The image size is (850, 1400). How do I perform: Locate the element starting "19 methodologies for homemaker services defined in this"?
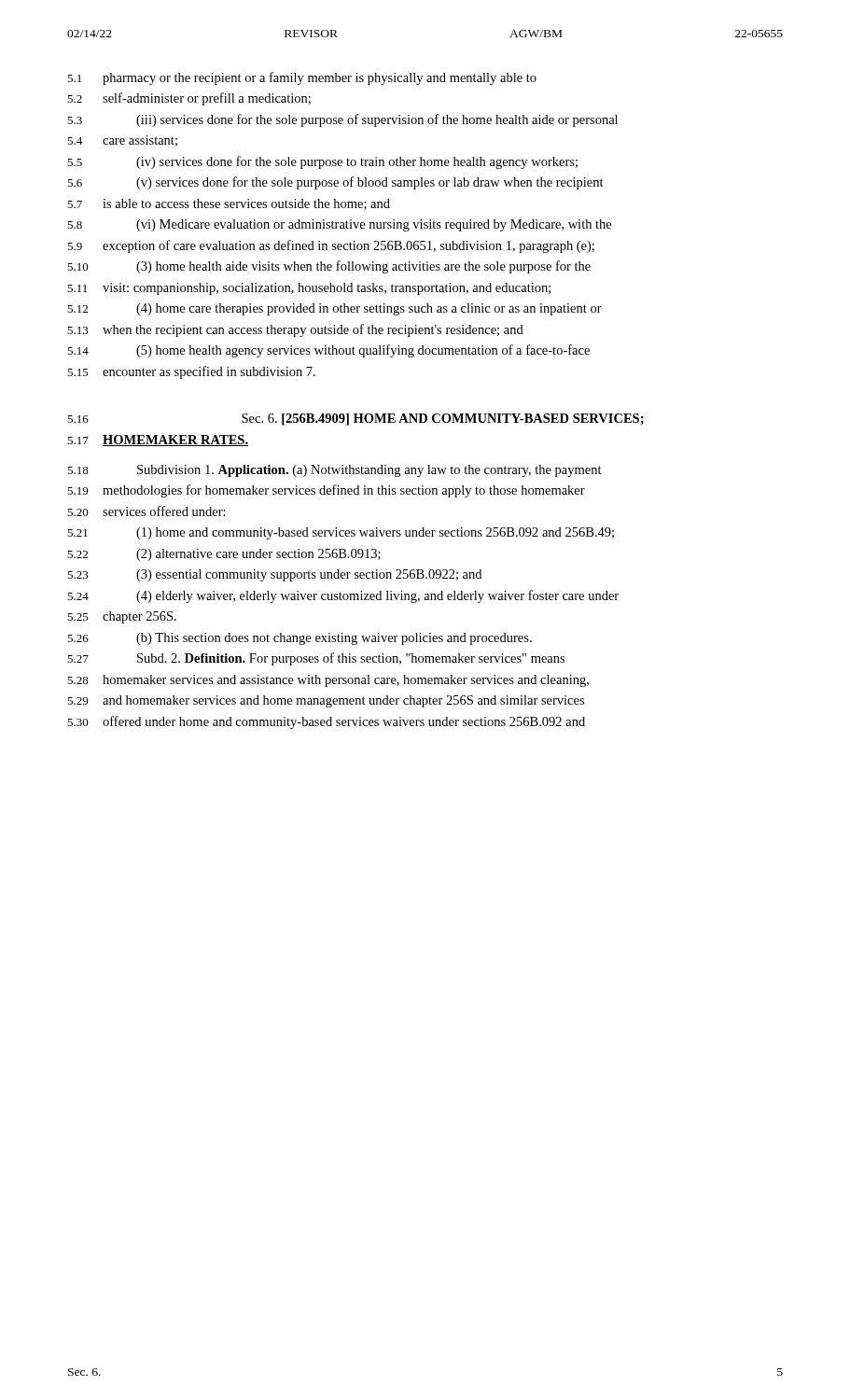click(x=425, y=491)
